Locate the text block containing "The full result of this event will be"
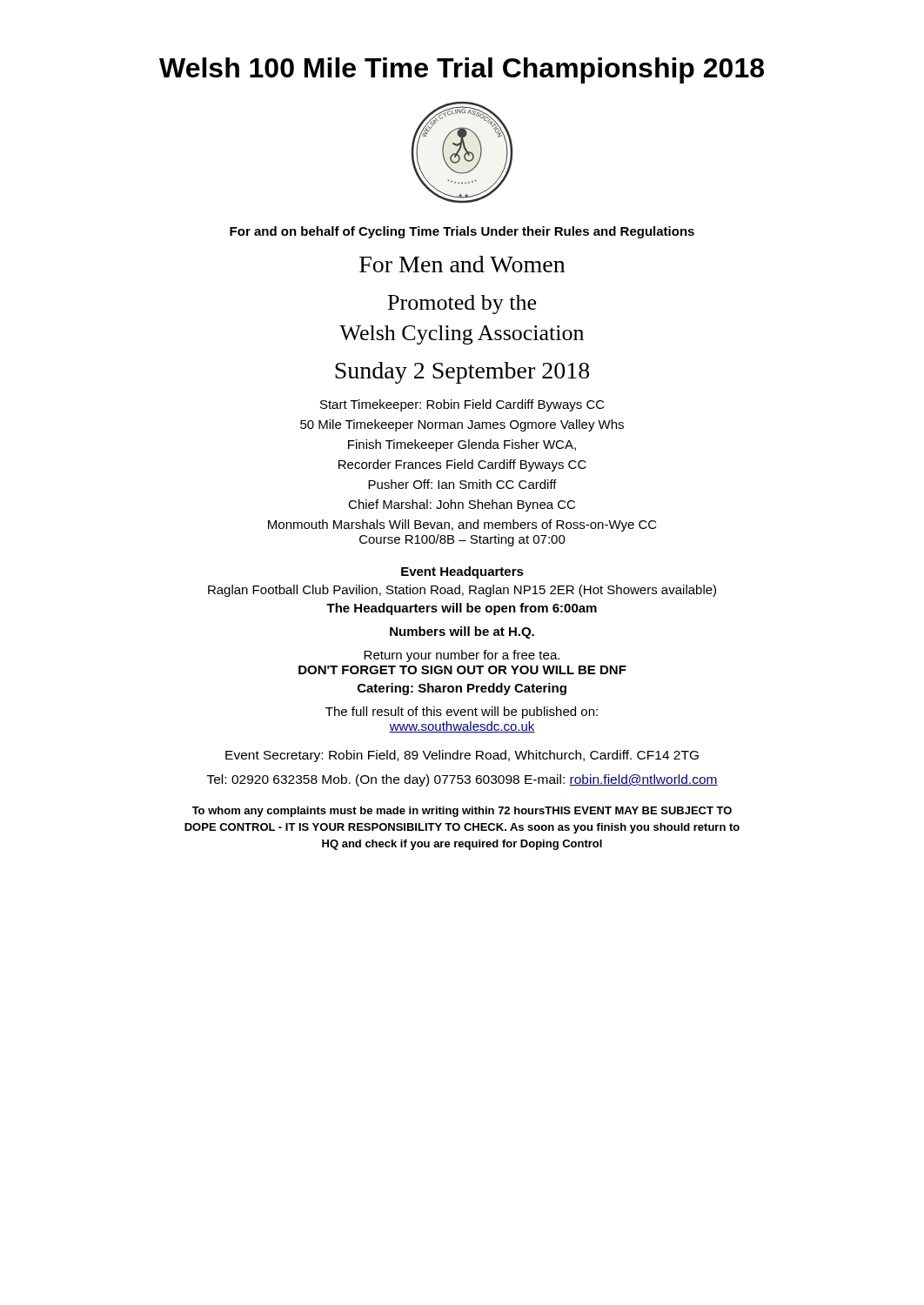924x1305 pixels. pyautogui.click(x=462, y=719)
